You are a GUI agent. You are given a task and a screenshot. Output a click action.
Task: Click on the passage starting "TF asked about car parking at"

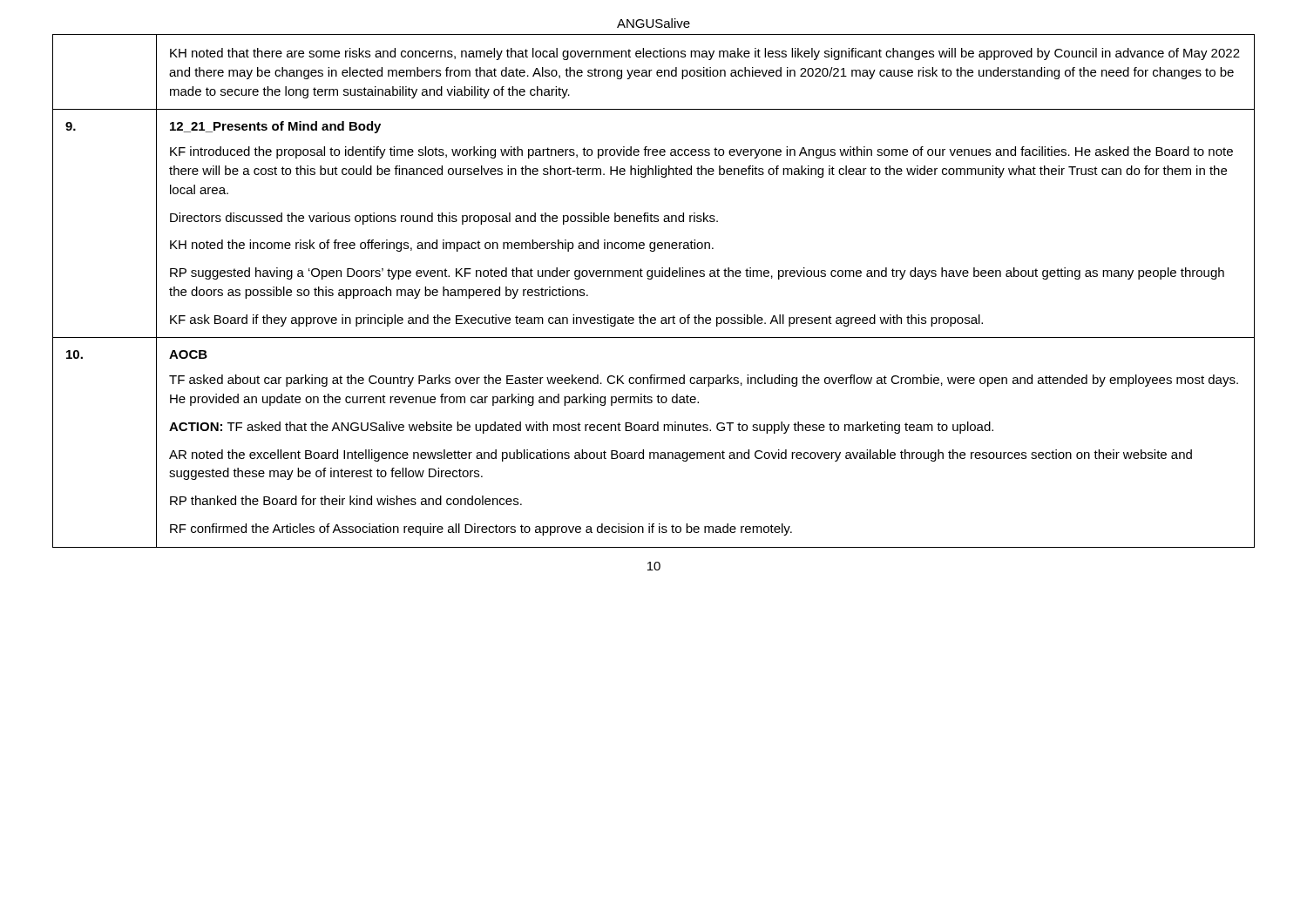click(x=704, y=389)
